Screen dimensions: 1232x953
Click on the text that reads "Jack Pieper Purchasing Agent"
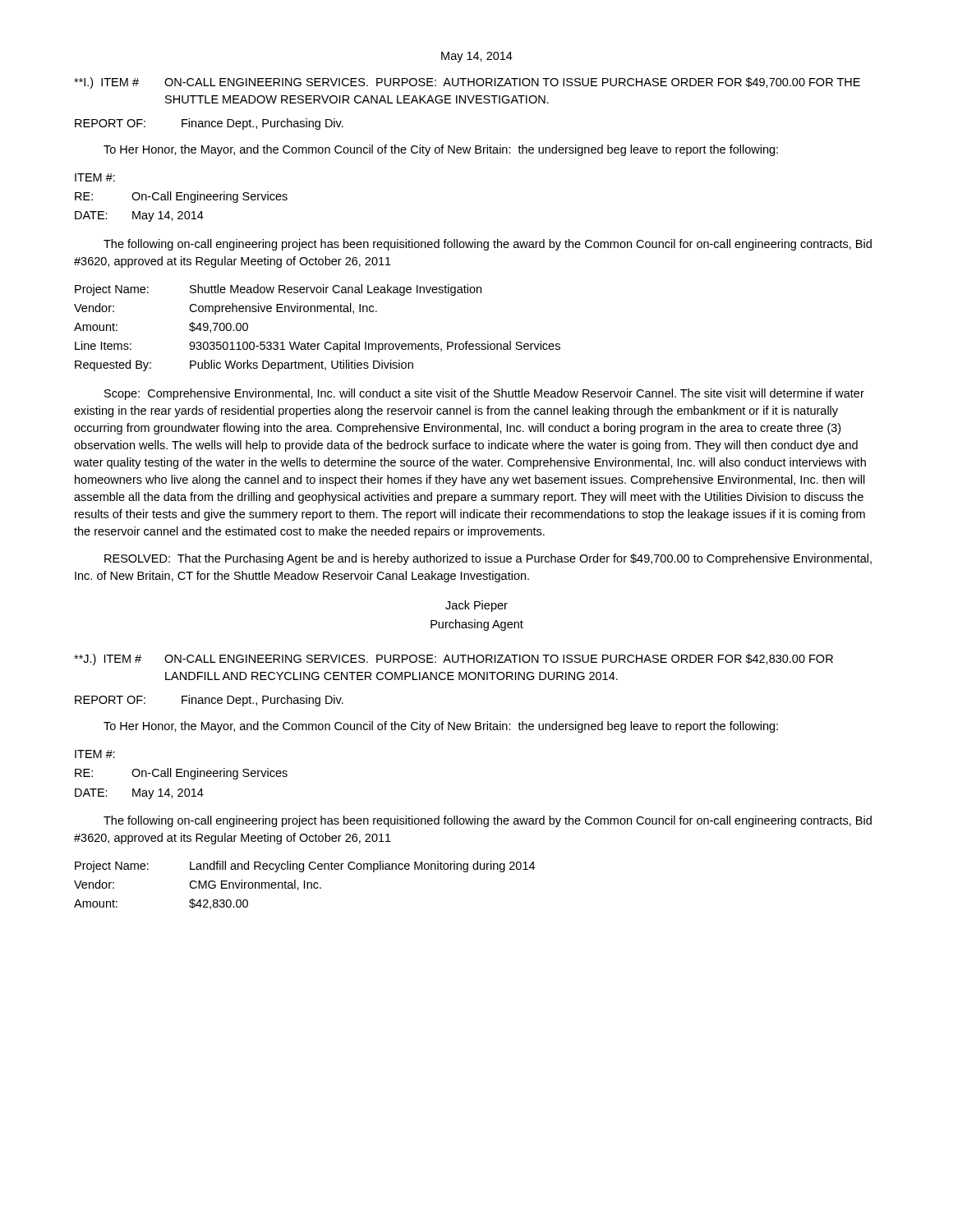(x=476, y=615)
